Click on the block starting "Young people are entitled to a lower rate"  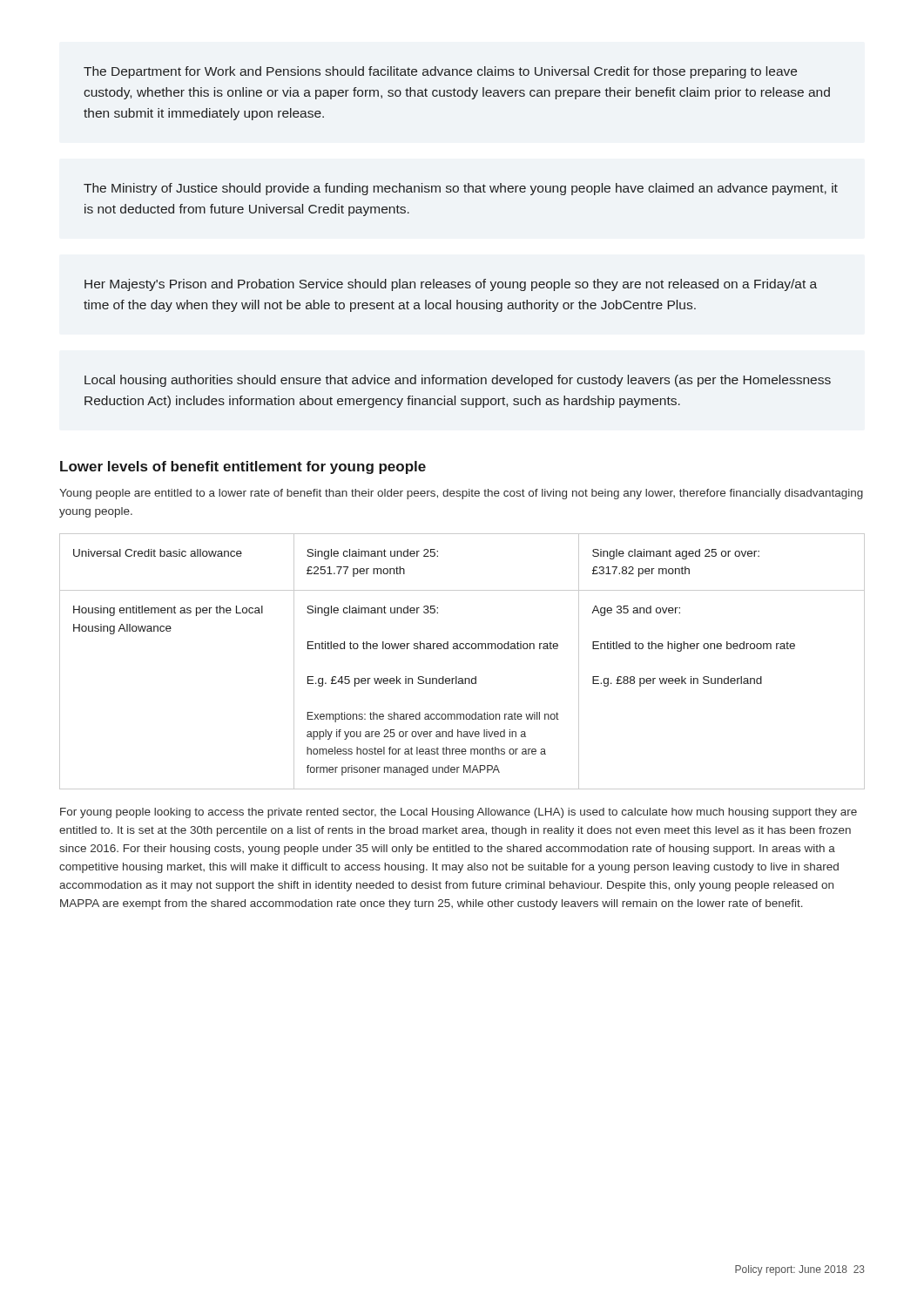461,502
